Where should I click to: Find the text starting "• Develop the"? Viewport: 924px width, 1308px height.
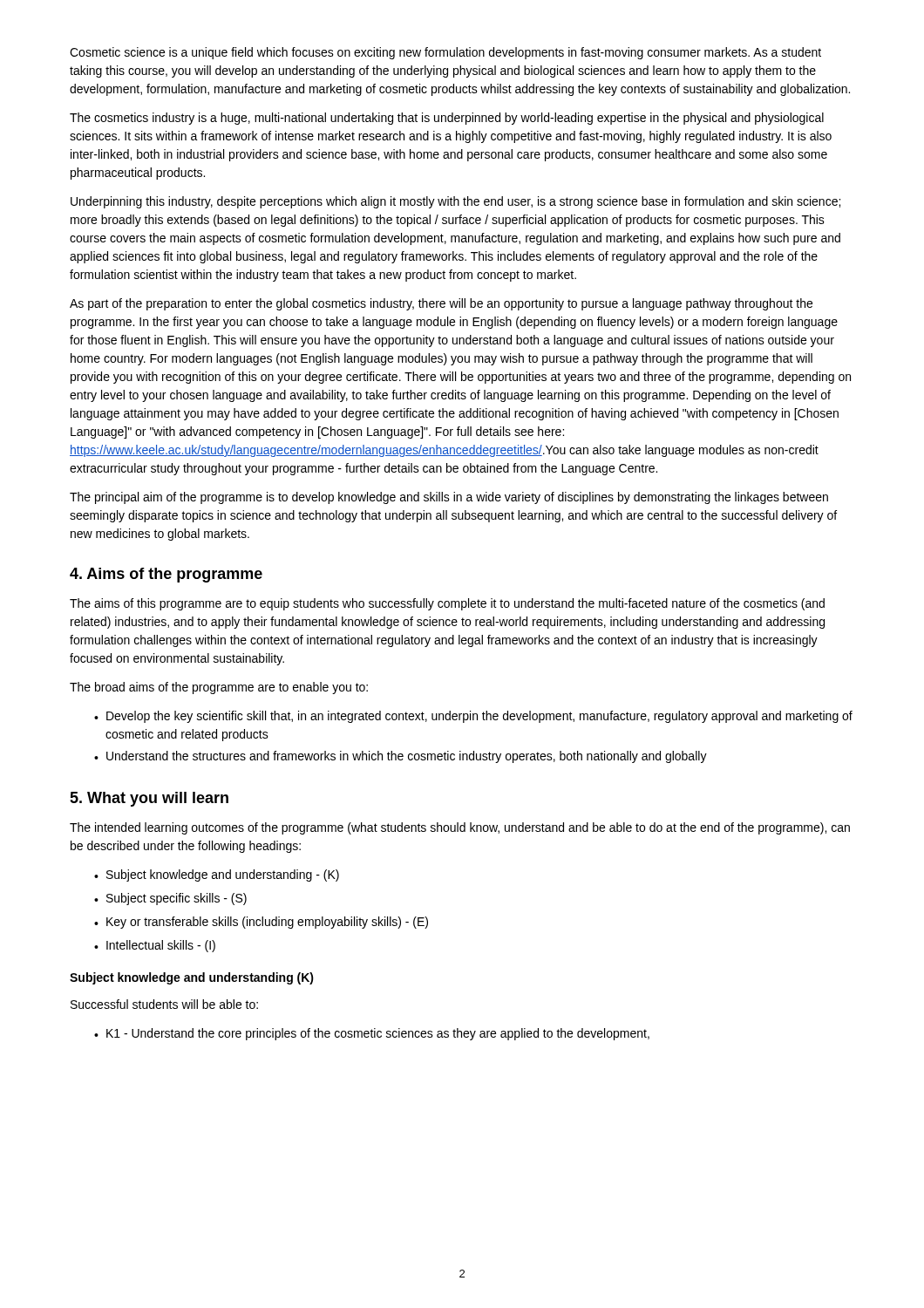pyautogui.click(x=474, y=726)
